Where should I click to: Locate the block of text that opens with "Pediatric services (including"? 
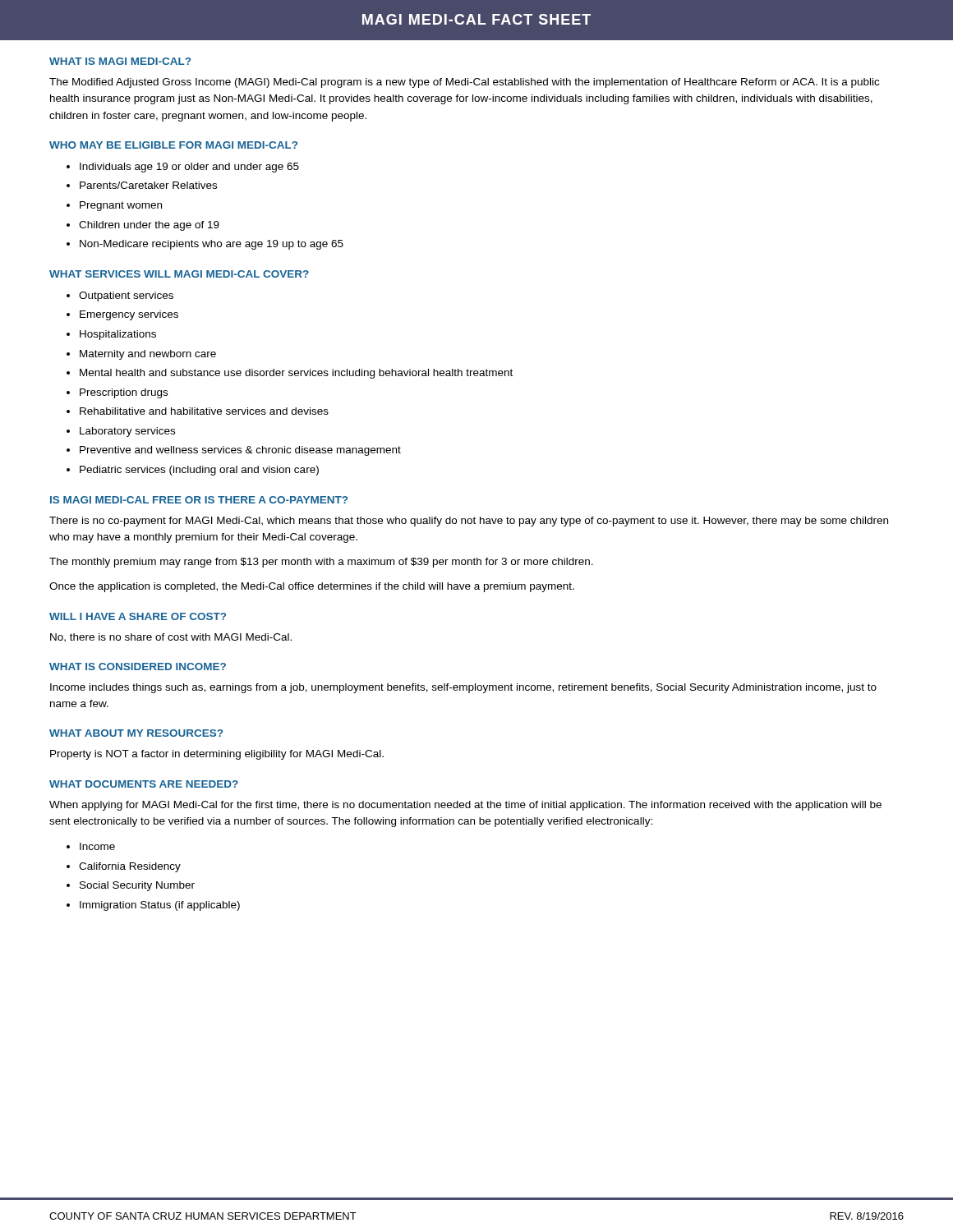199,469
